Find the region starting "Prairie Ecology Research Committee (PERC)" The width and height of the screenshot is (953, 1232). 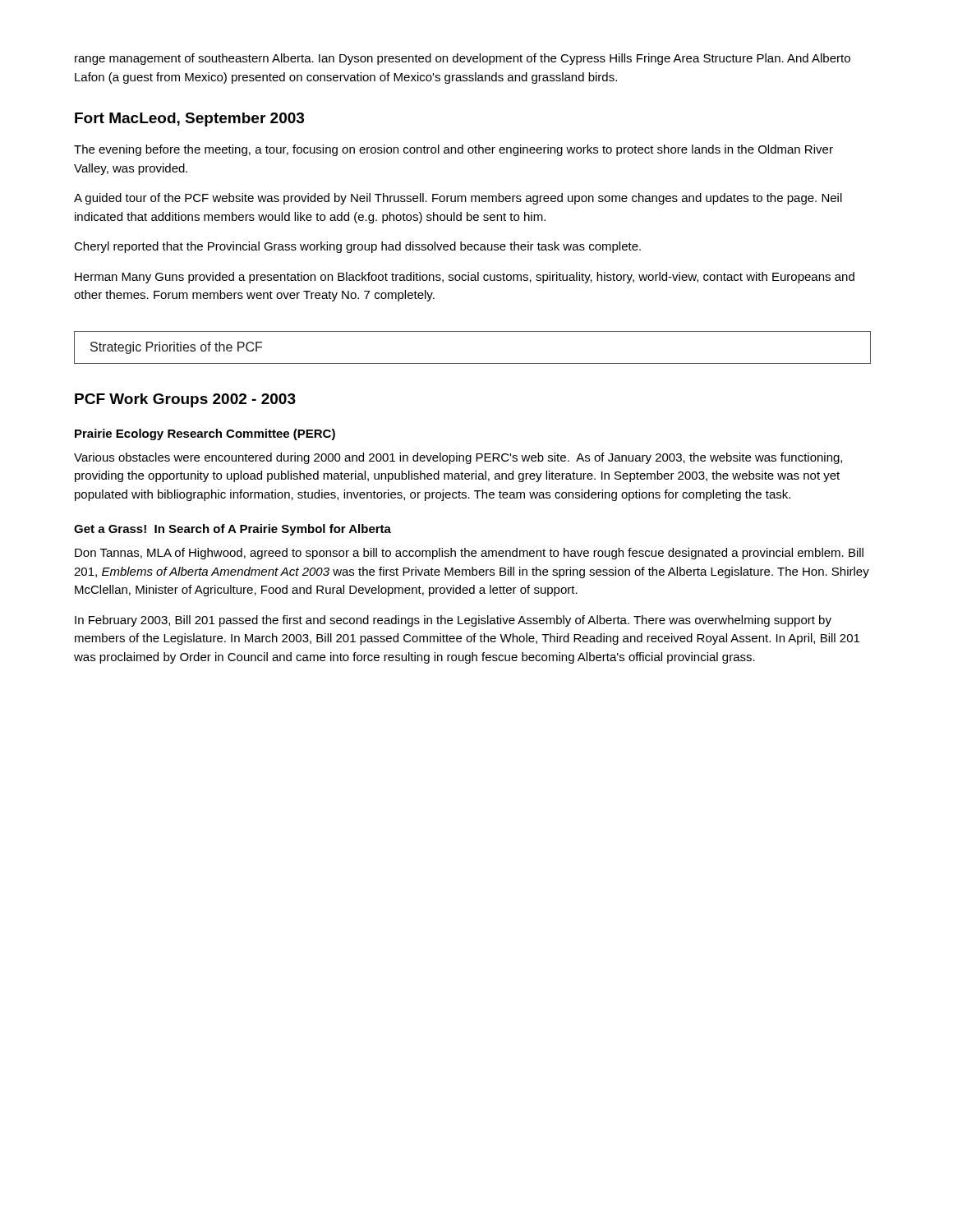(205, 433)
